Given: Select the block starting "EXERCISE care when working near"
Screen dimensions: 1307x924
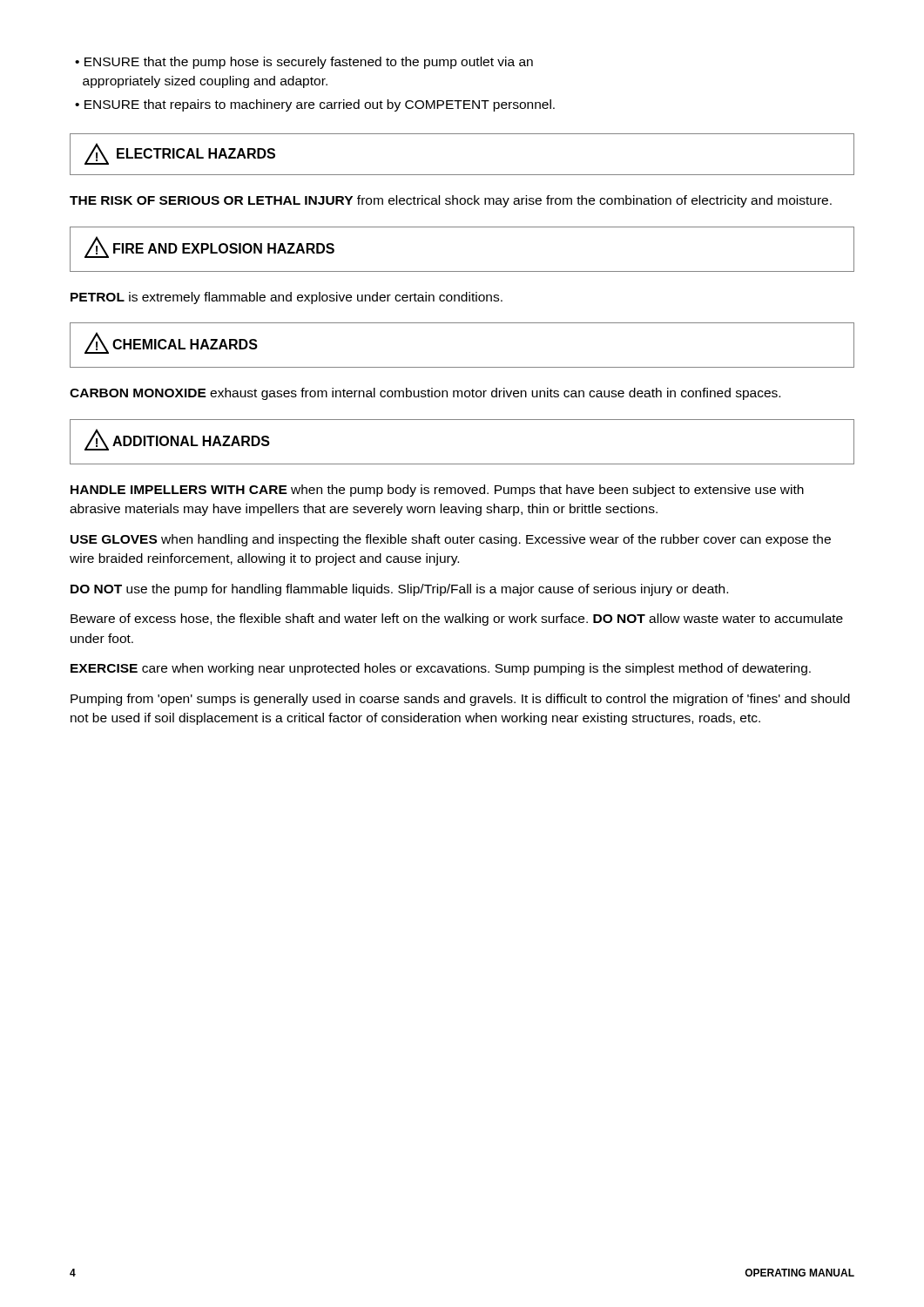Looking at the screenshot, I should (441, 668).
